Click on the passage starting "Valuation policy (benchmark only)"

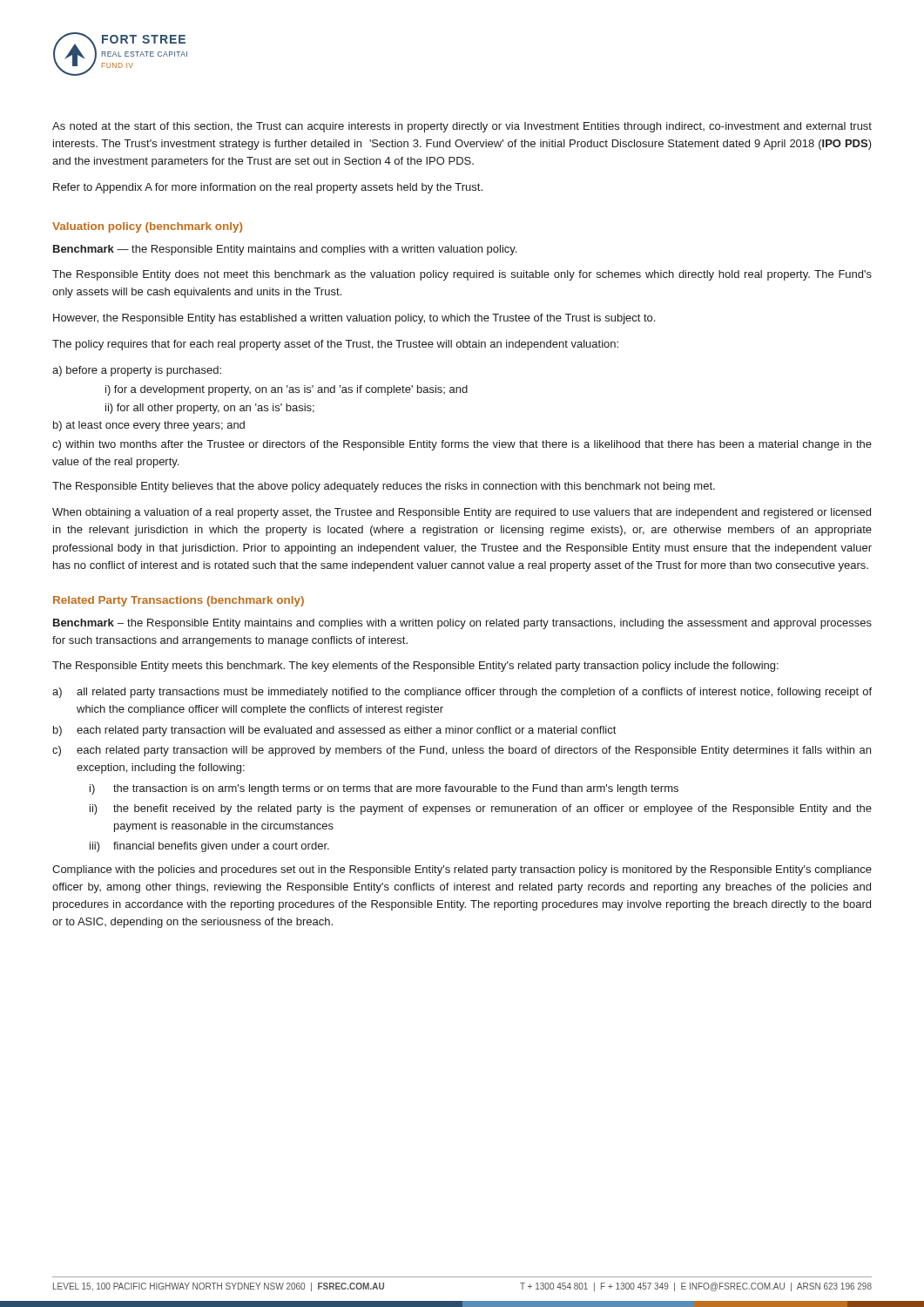pyautogui.click(x=148, y=226)
